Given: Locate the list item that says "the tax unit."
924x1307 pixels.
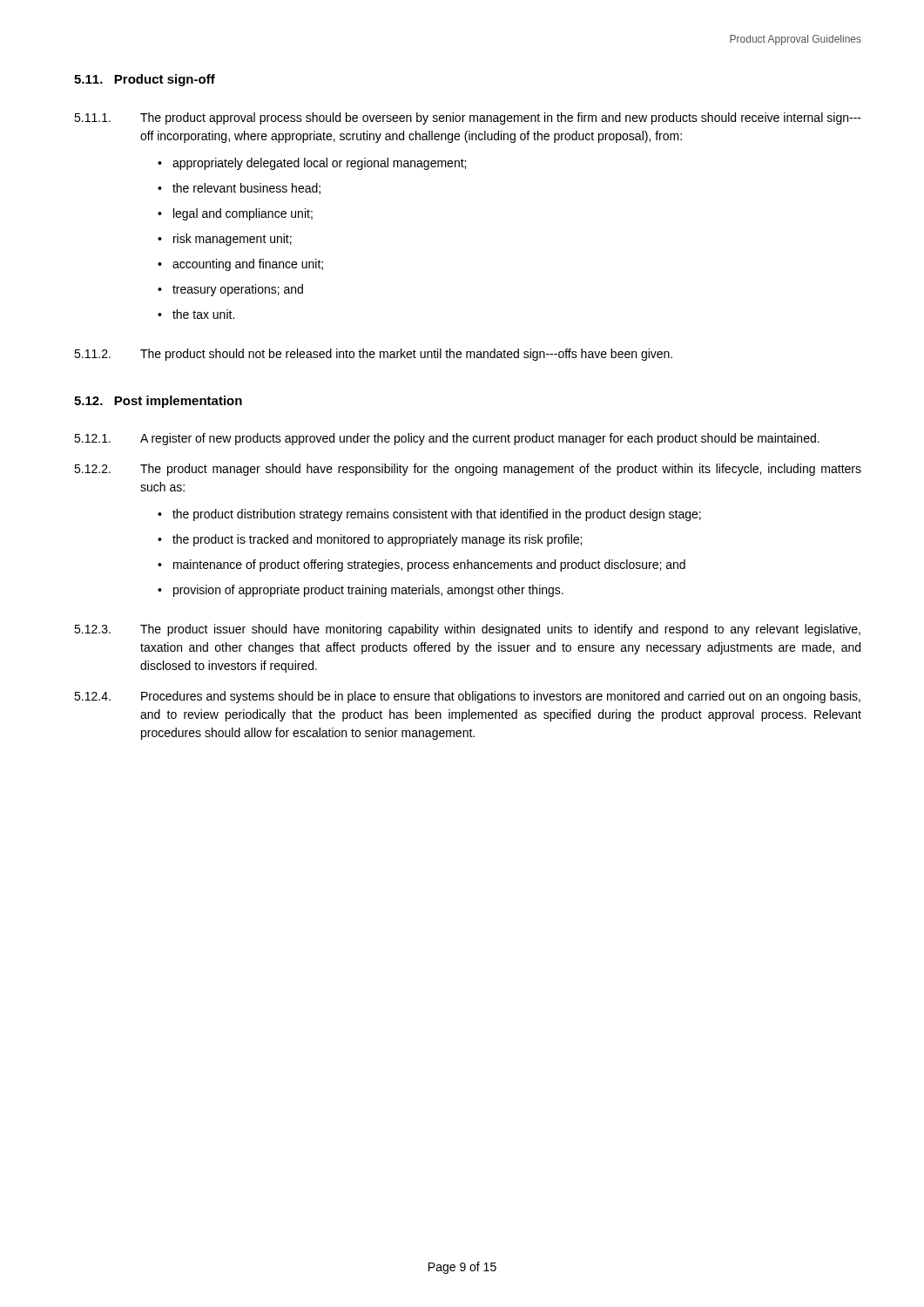Looking at the screenshot, I should (x=196, y=314).
